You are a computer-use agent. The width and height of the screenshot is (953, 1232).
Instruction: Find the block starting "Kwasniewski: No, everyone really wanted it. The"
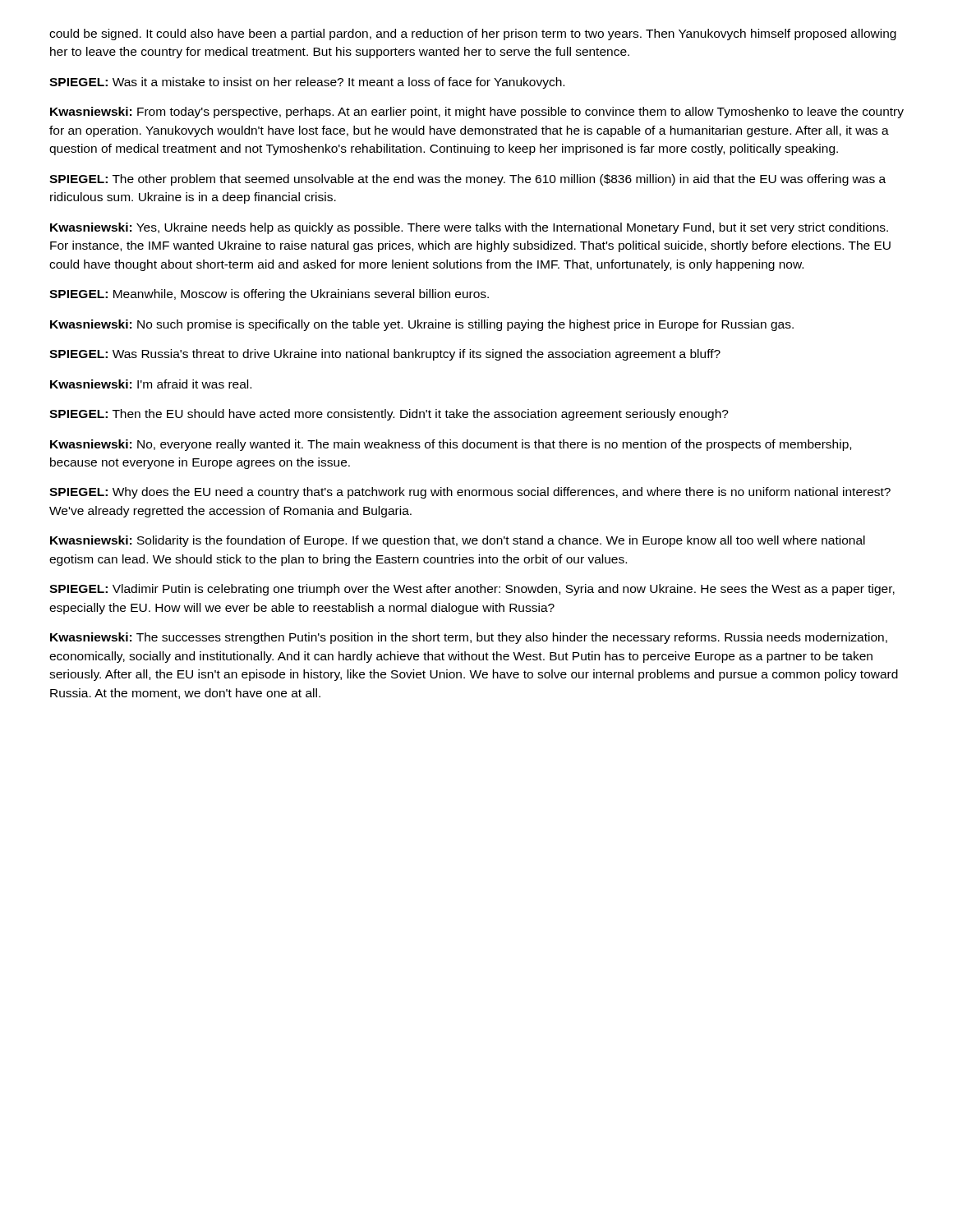point(451,453)
